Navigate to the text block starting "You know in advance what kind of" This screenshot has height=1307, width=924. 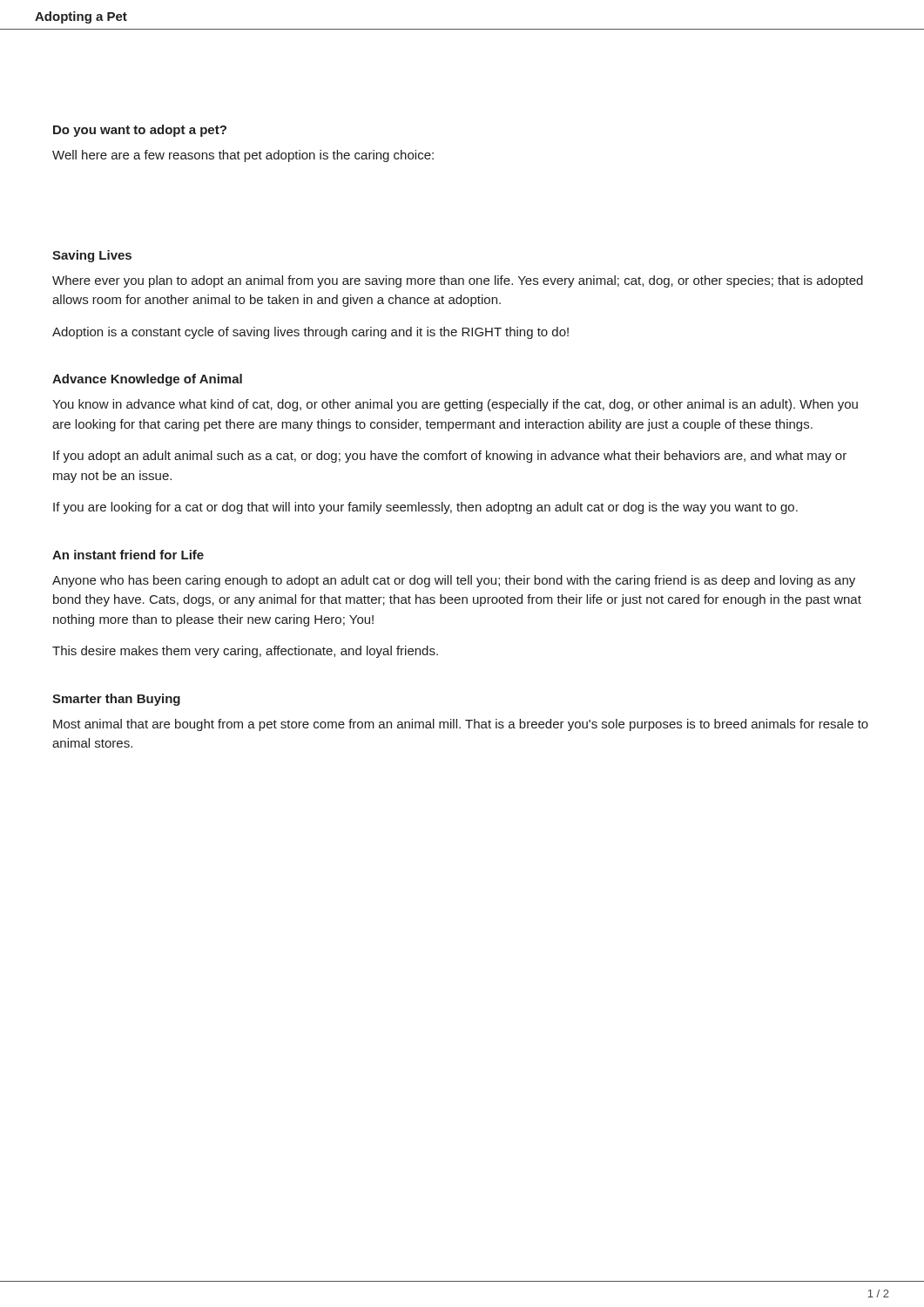point(455,414)
